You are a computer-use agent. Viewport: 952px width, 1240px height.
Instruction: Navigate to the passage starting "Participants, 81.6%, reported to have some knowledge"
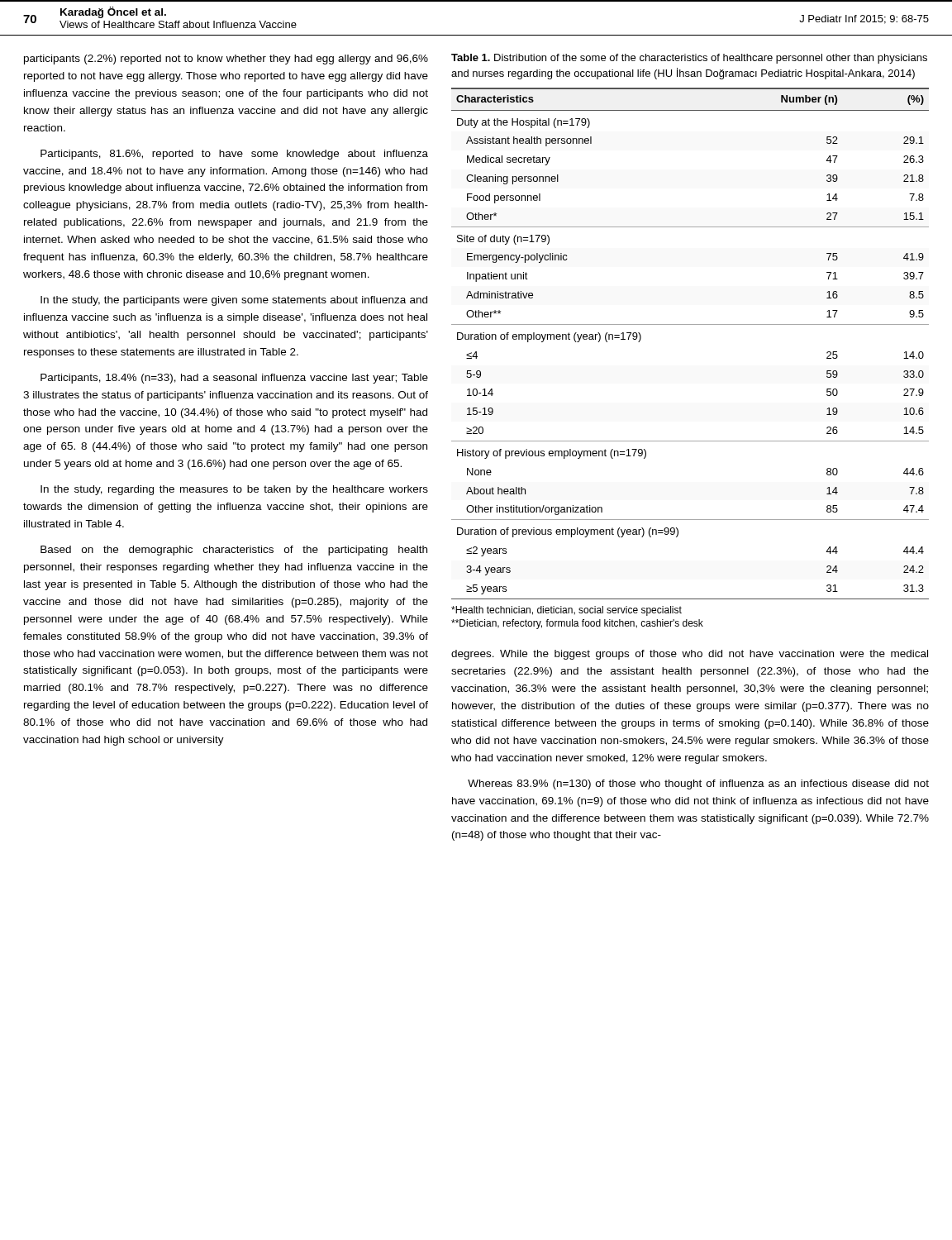[x=226, y=214]
